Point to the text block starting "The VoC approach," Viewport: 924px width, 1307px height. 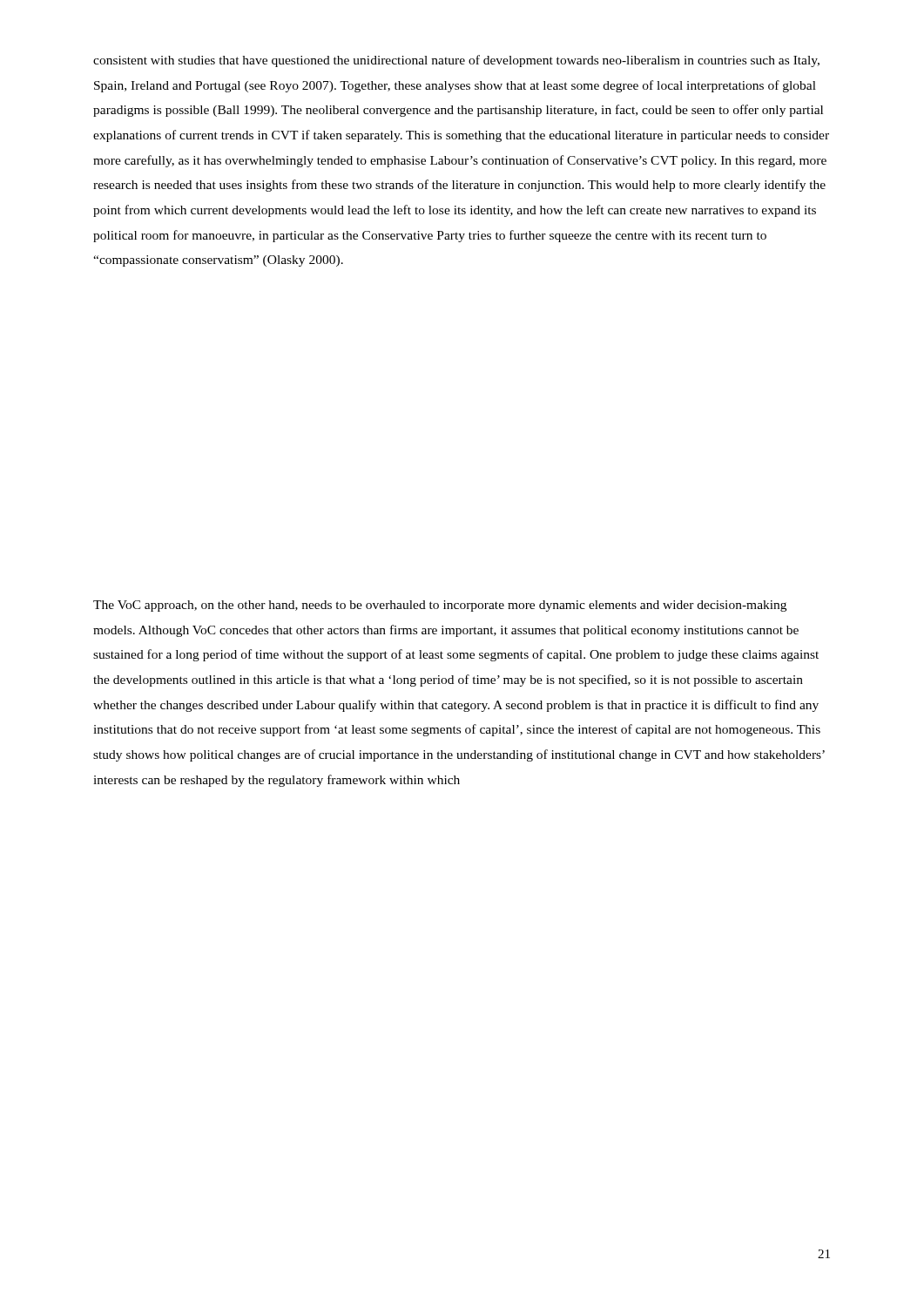point(459,692)
